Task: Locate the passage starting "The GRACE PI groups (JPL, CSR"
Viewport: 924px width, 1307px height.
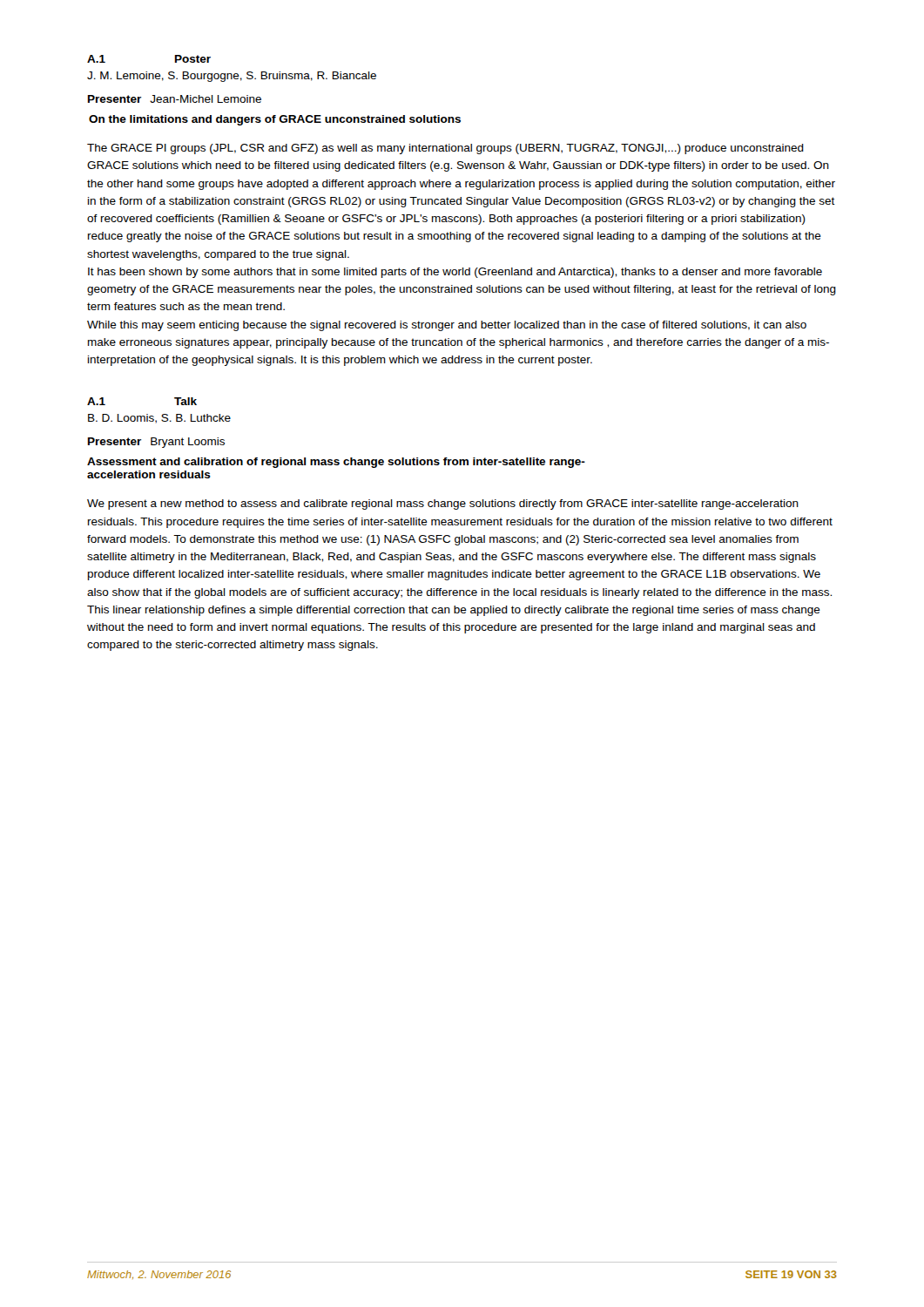Action: click(445, 149)
